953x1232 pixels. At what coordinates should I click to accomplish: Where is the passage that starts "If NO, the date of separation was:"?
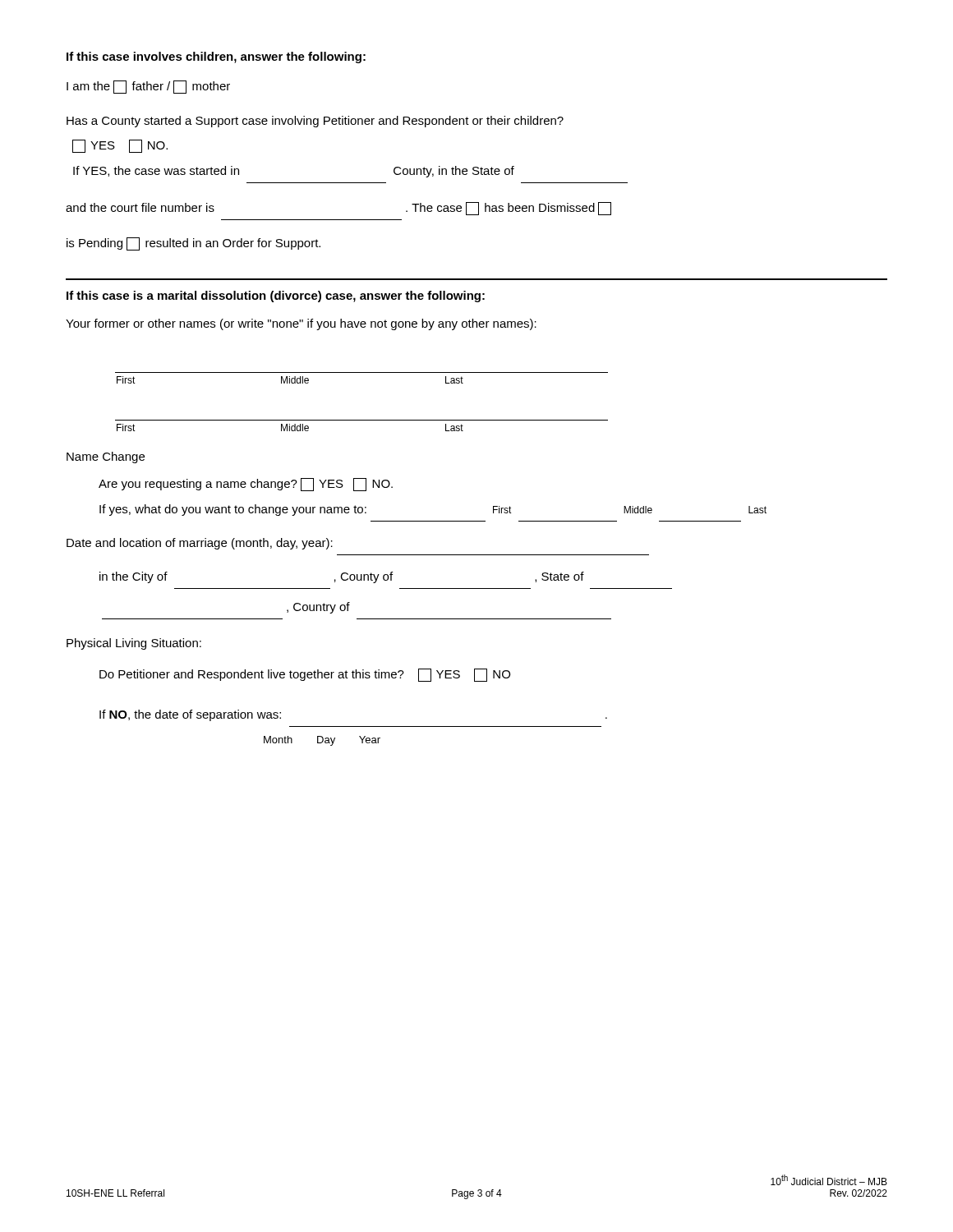tap(353, 724)
